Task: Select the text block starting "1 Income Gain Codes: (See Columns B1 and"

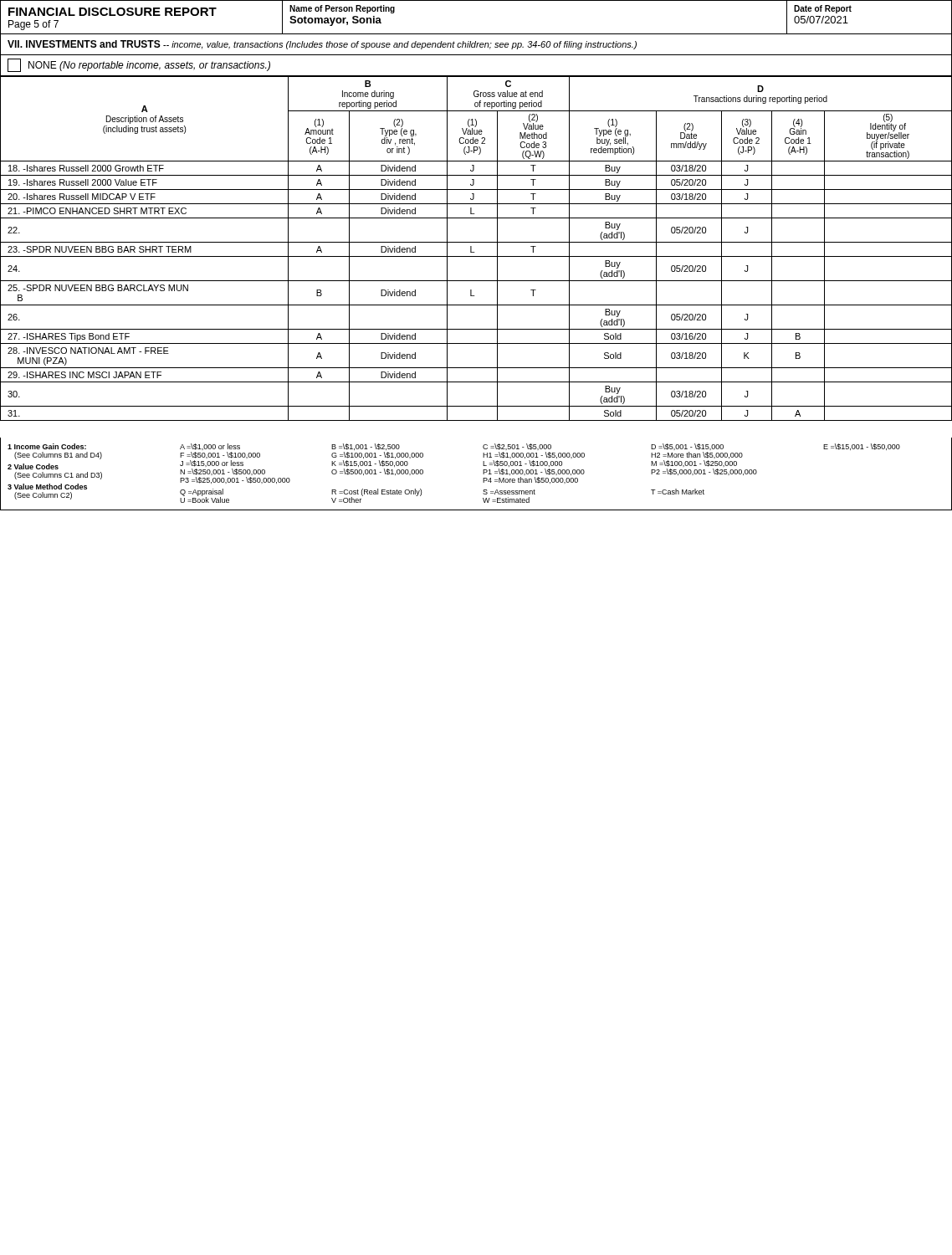Action: [472, 474]
